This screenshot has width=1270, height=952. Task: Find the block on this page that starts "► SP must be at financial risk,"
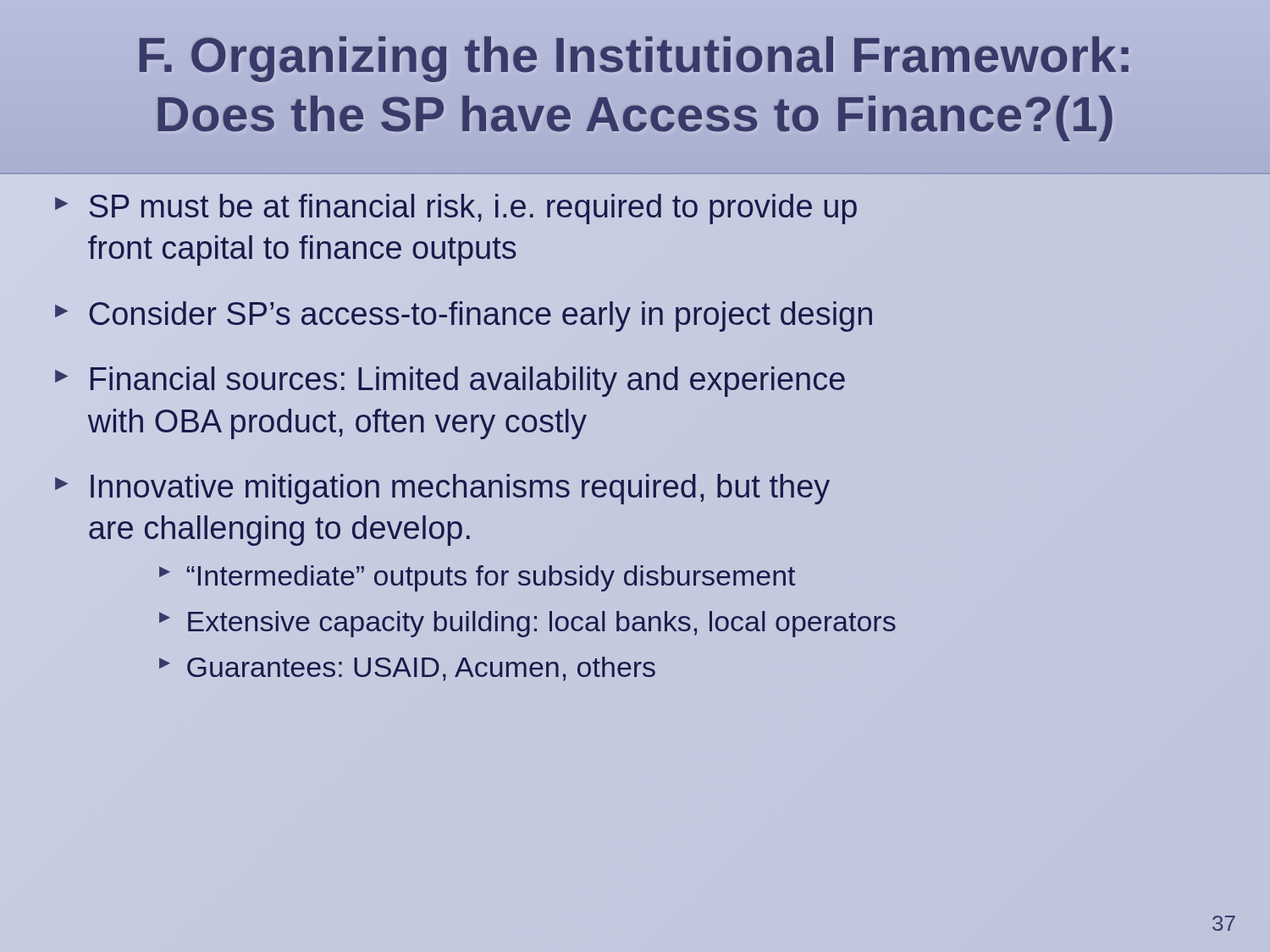(x=635, y=228)
